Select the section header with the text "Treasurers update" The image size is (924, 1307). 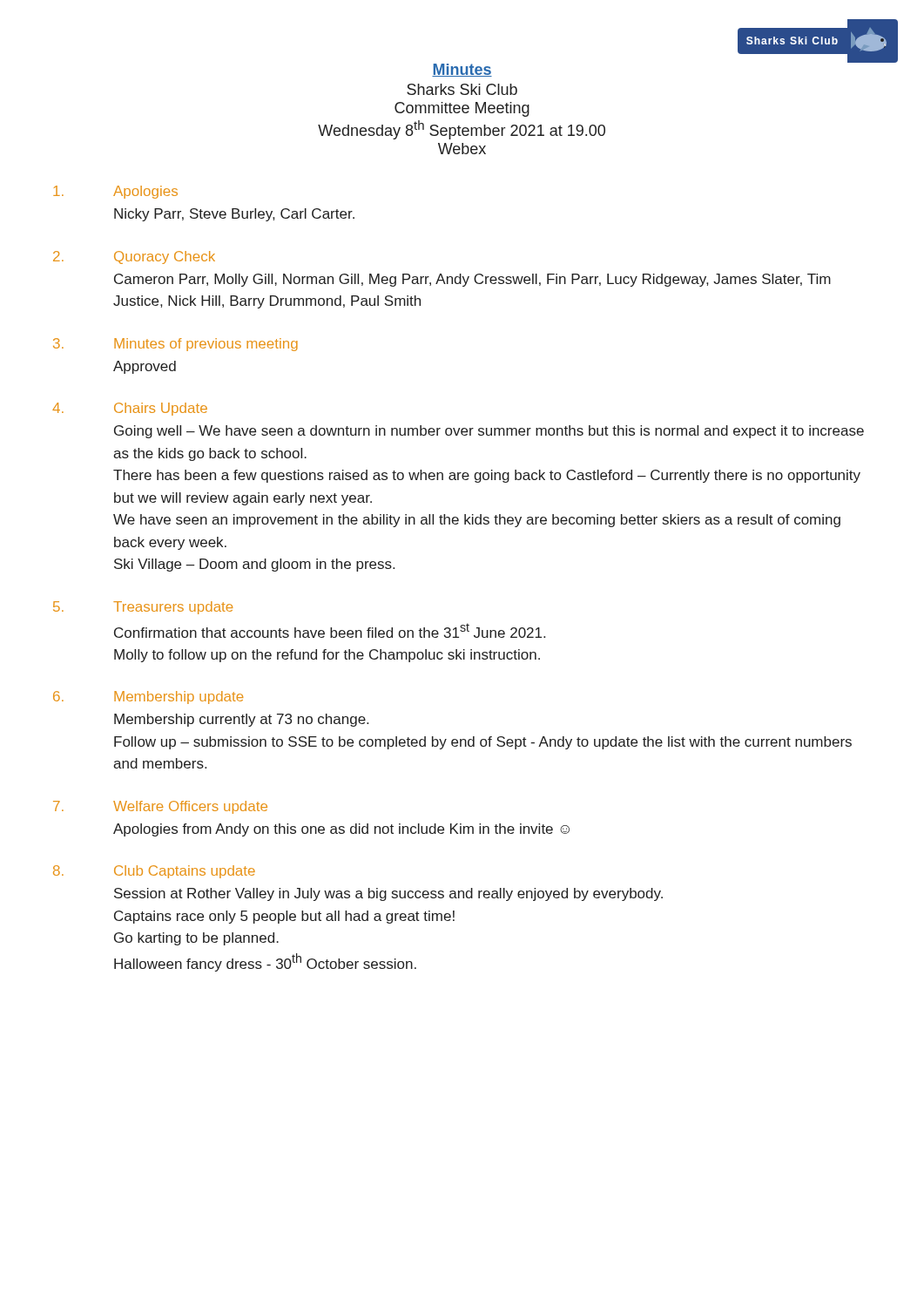click(173, 606)
